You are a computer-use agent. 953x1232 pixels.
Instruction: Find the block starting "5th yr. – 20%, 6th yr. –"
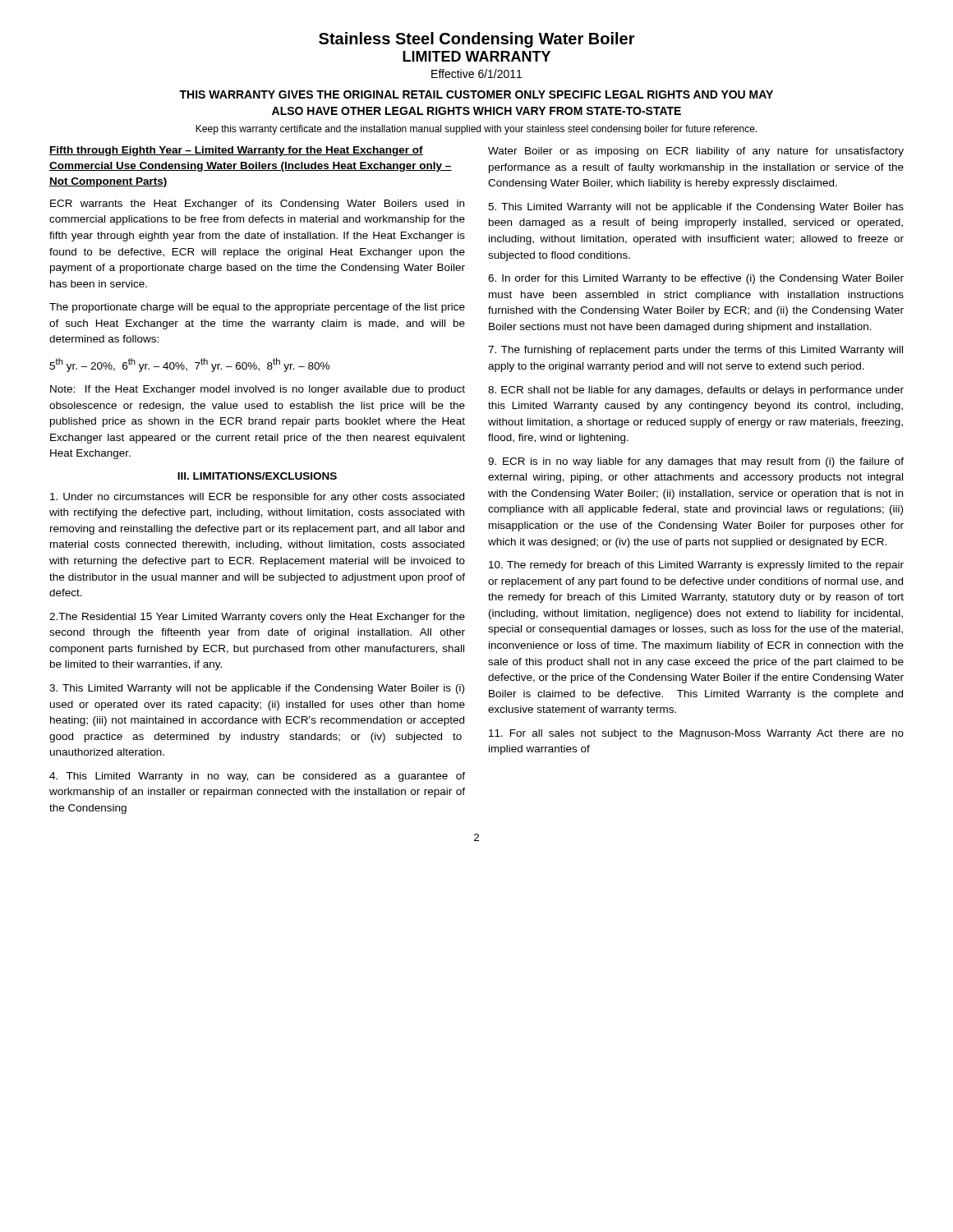[190, 364]
